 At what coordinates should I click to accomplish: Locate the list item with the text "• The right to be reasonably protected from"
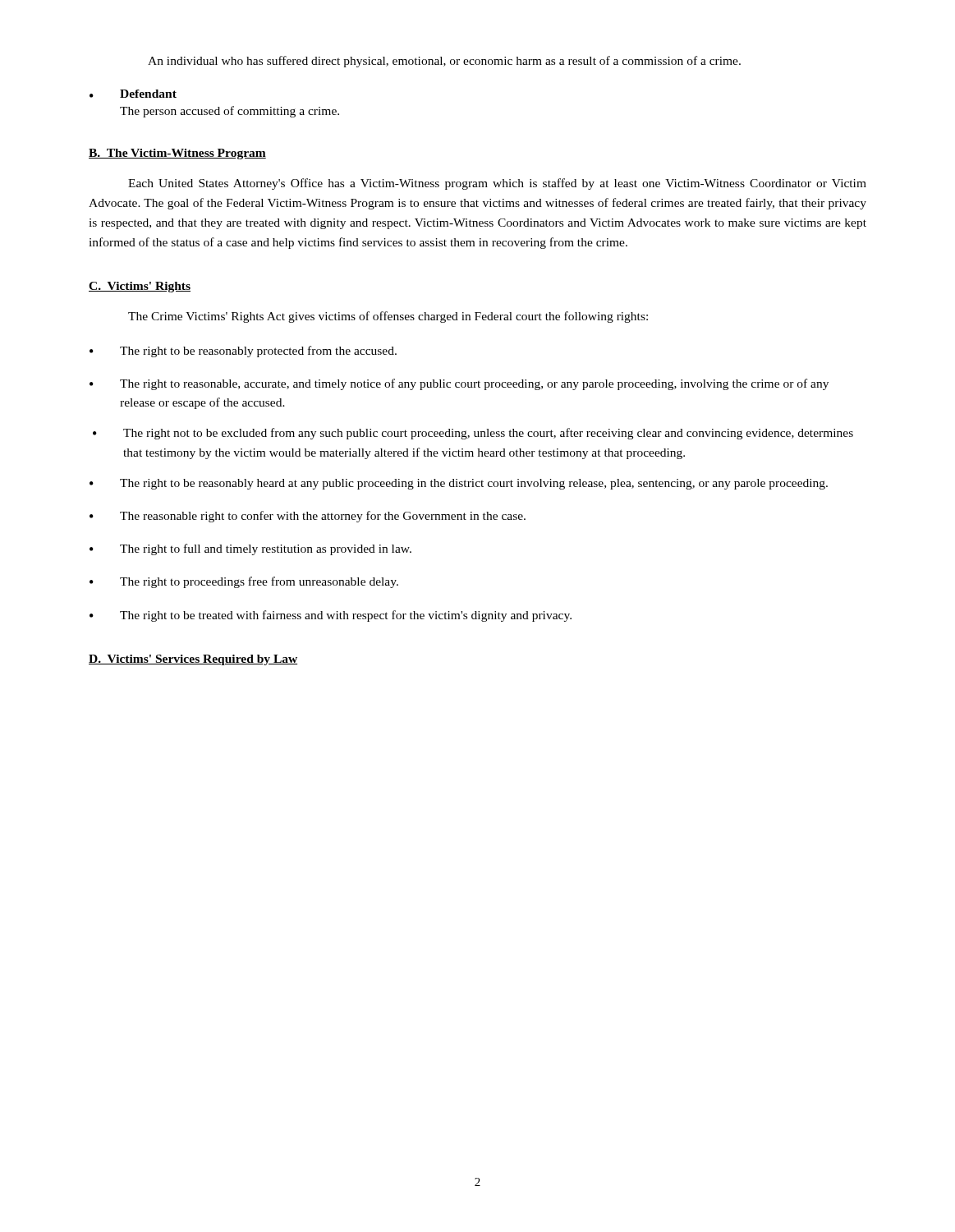243,352
